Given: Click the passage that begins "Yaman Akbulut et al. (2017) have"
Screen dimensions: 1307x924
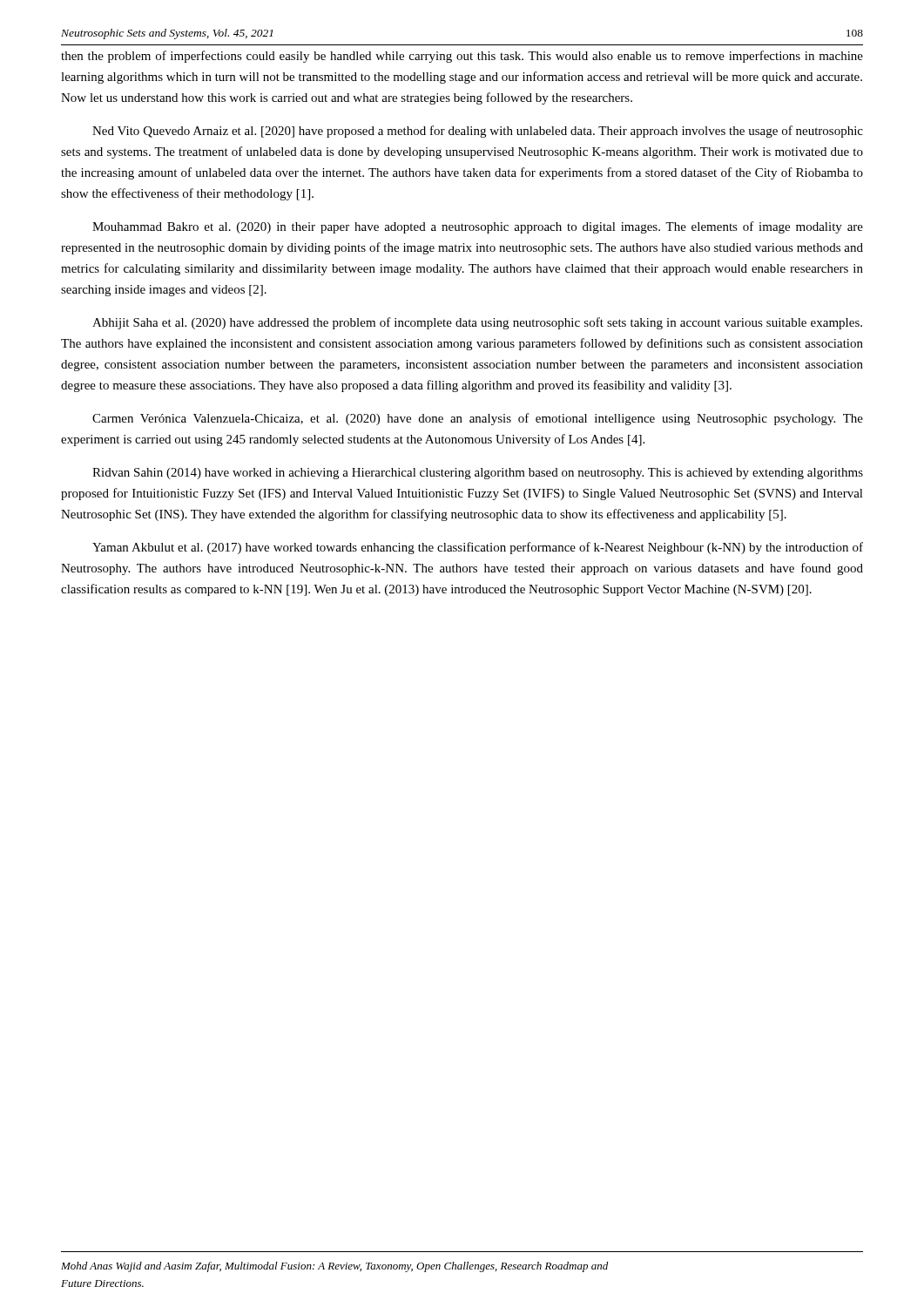Looking at the screenshot, I should tap(462, 568).
